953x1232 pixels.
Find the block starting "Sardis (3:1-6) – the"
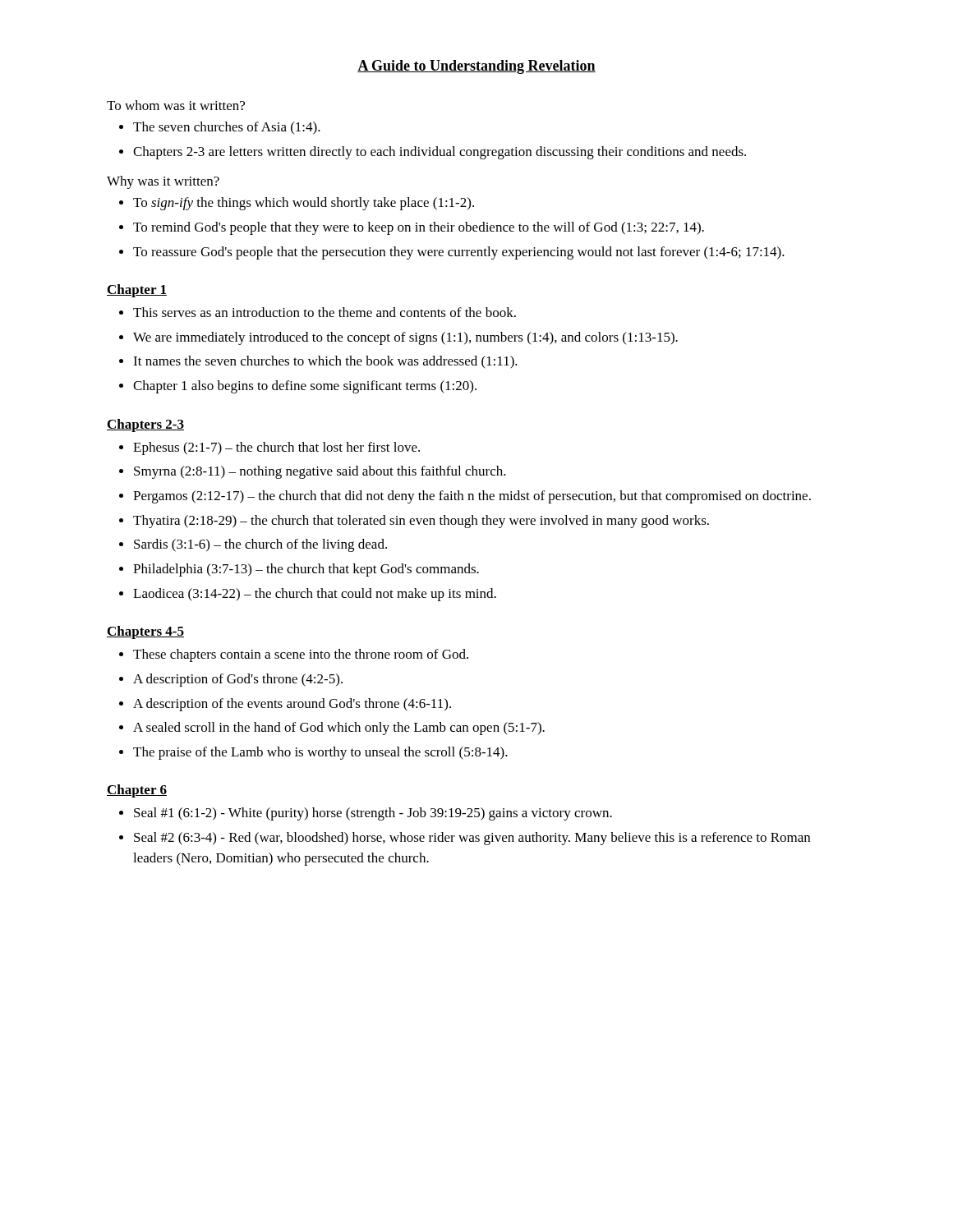[261, 544]
